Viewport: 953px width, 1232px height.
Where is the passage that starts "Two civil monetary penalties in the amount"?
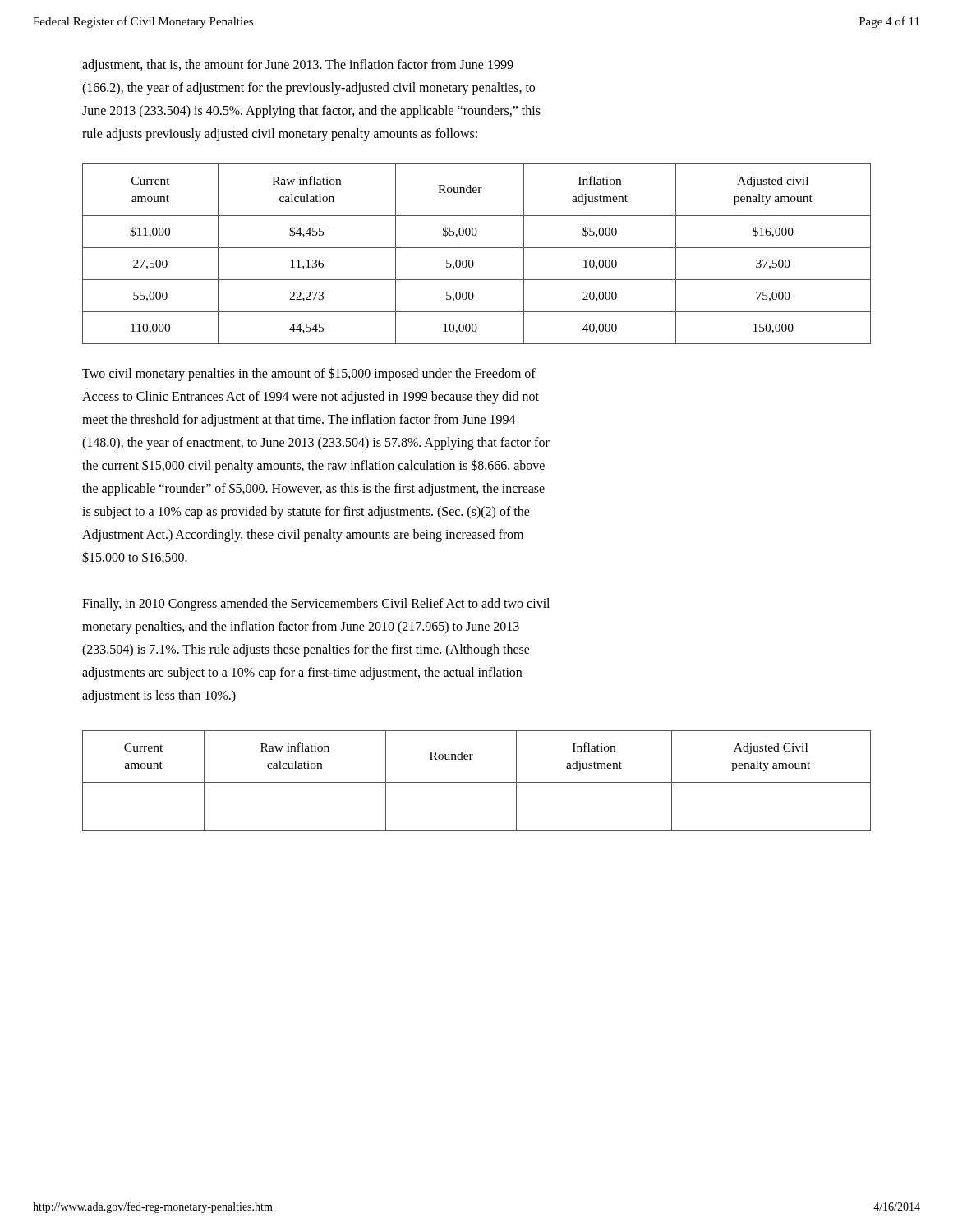pyautogui.click(x=316, y=465)
